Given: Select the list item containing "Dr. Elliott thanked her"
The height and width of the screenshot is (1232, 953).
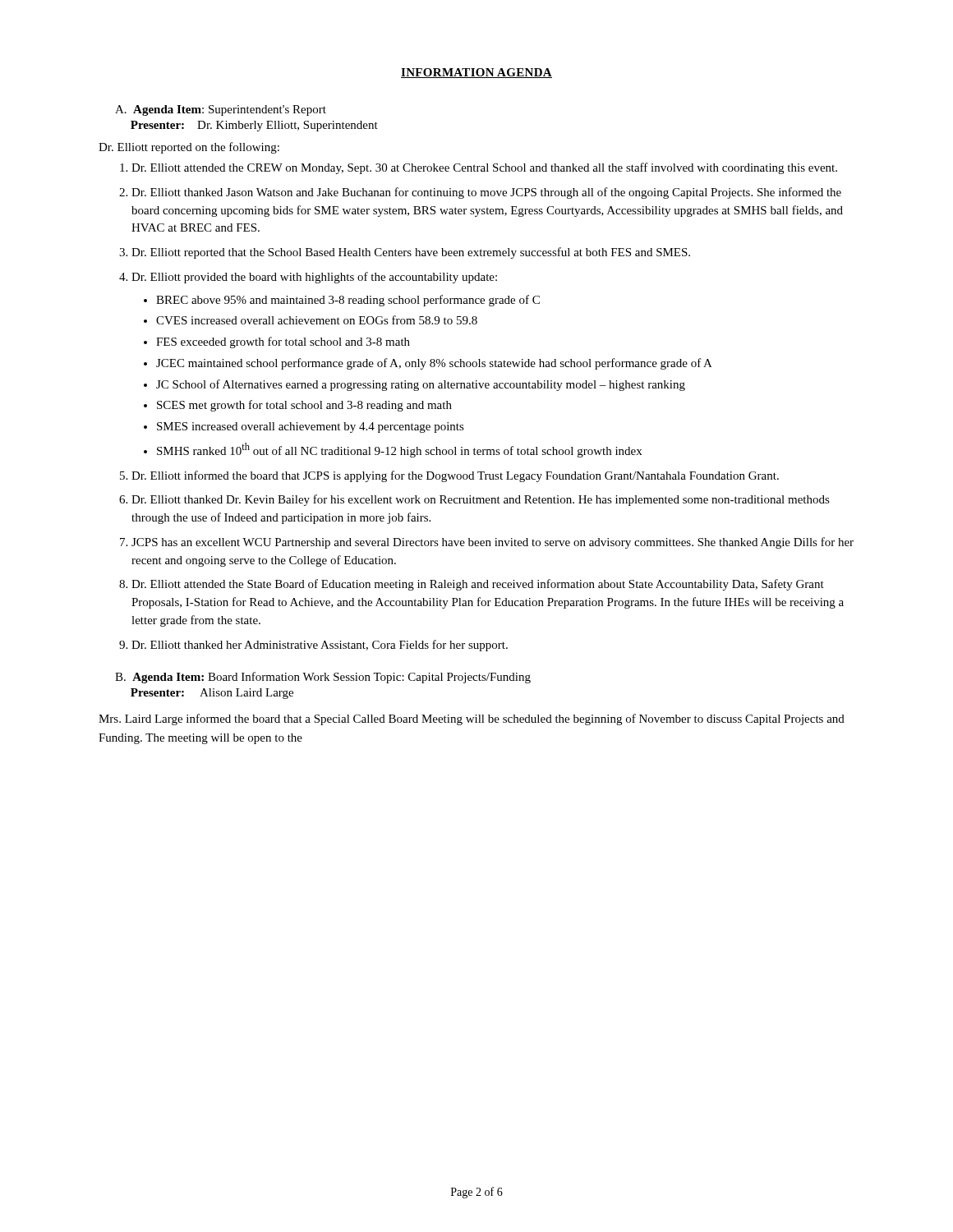Looking at the screenshot, I should coord(320,644).
